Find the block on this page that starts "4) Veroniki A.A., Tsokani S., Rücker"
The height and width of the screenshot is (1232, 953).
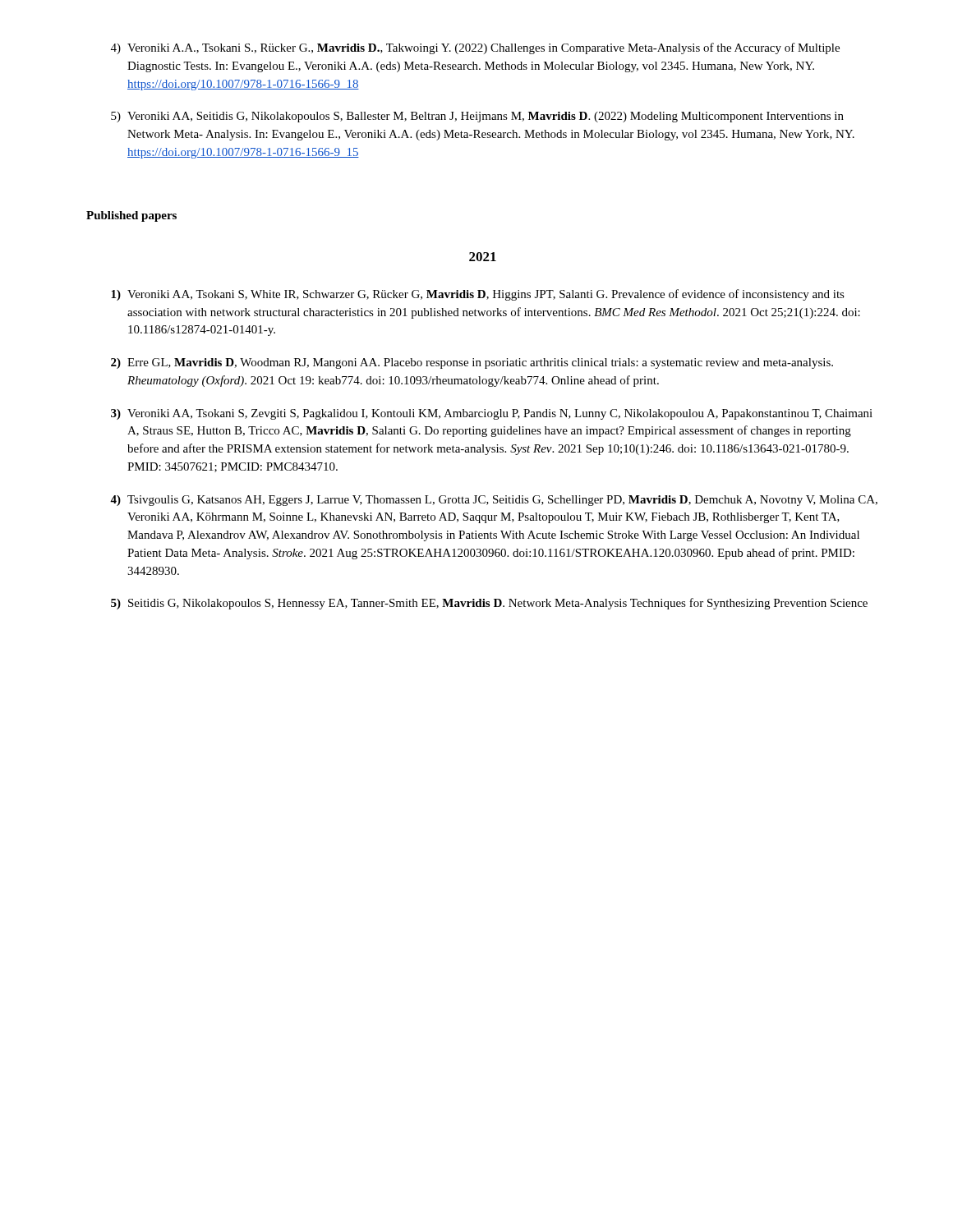pyautogui.click(x=483, y=66)
